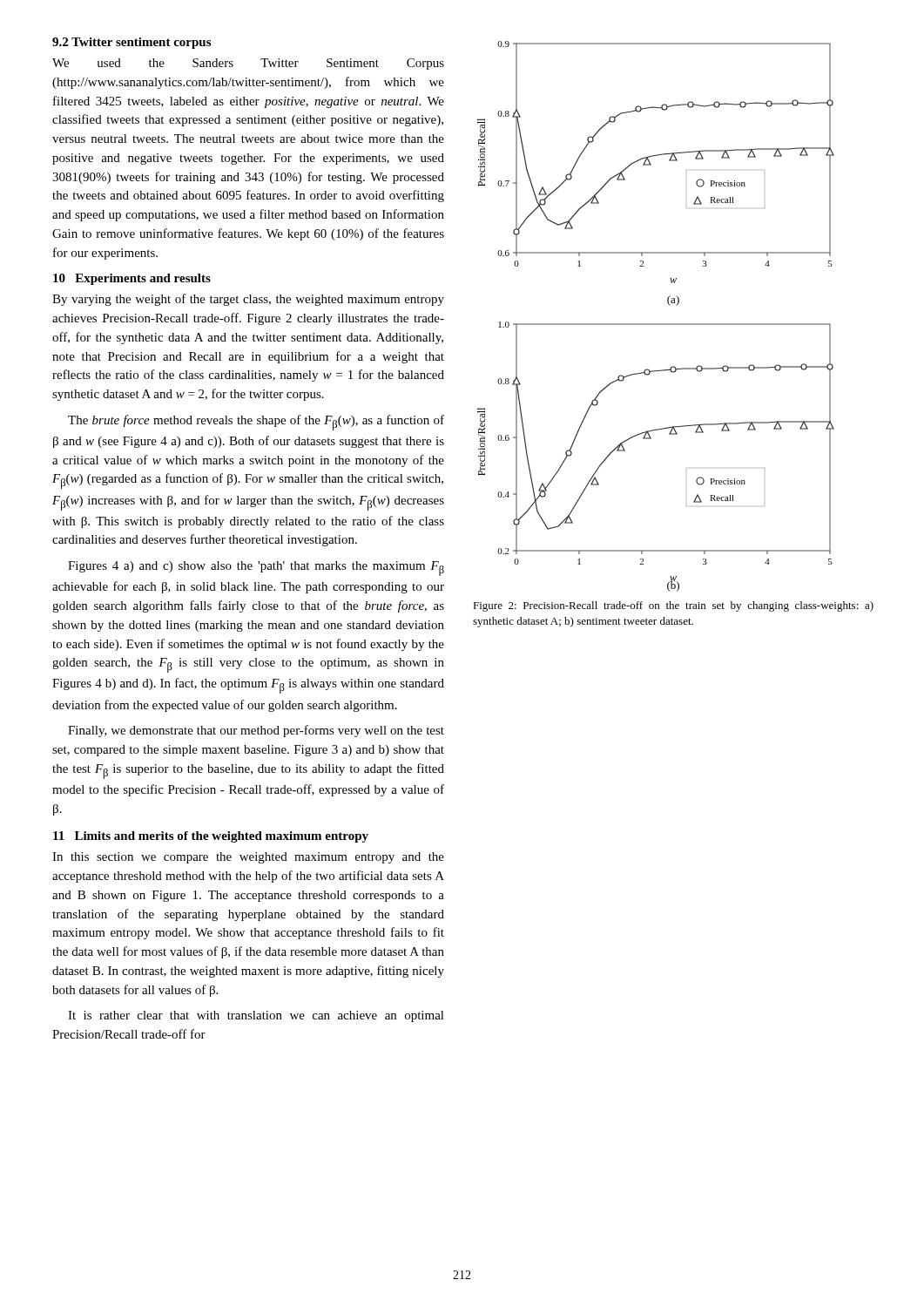Locate the passage starting "The brute force method"

coord(248,481)
